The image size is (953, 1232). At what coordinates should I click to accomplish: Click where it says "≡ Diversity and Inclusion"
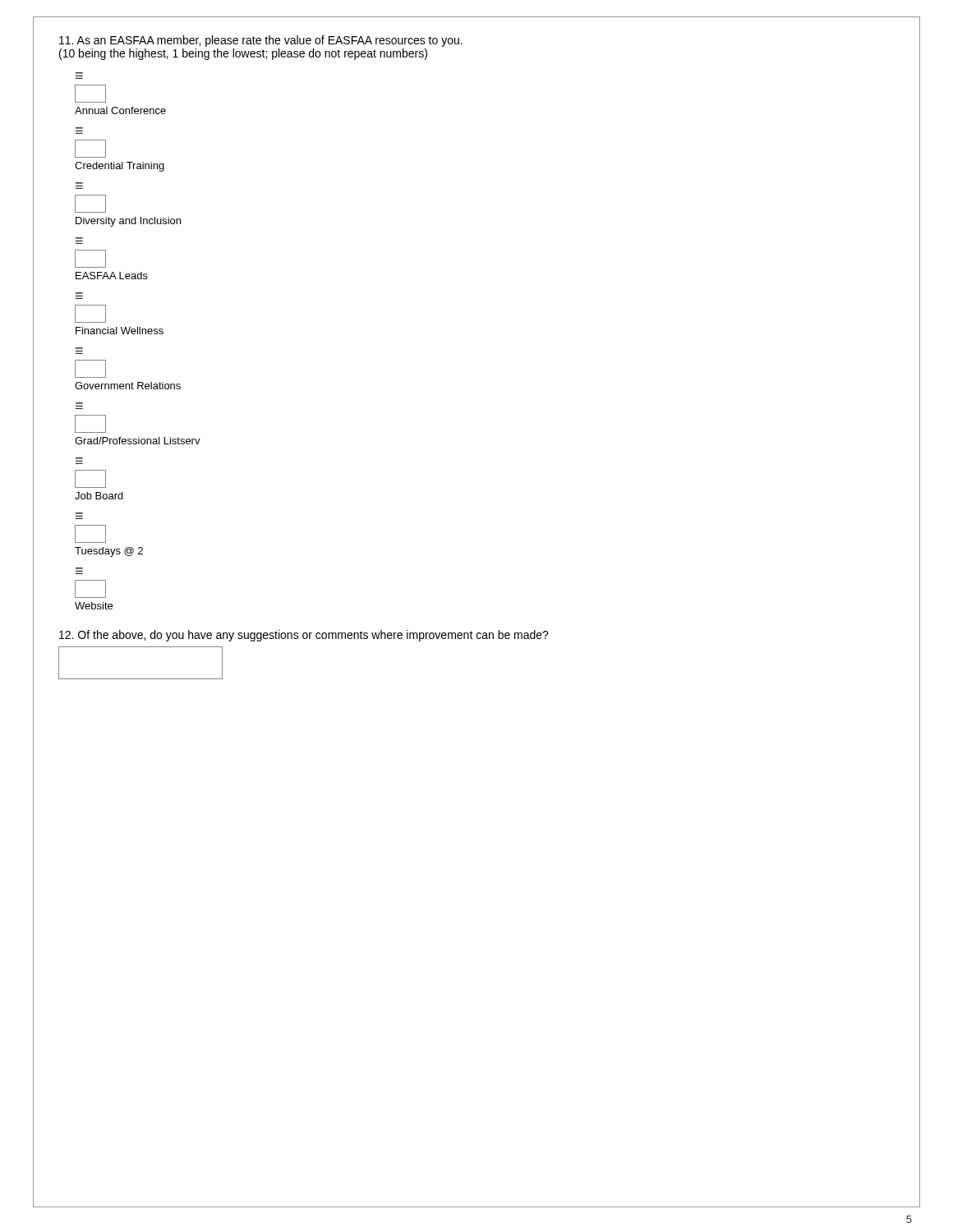(x=79, y=186)
